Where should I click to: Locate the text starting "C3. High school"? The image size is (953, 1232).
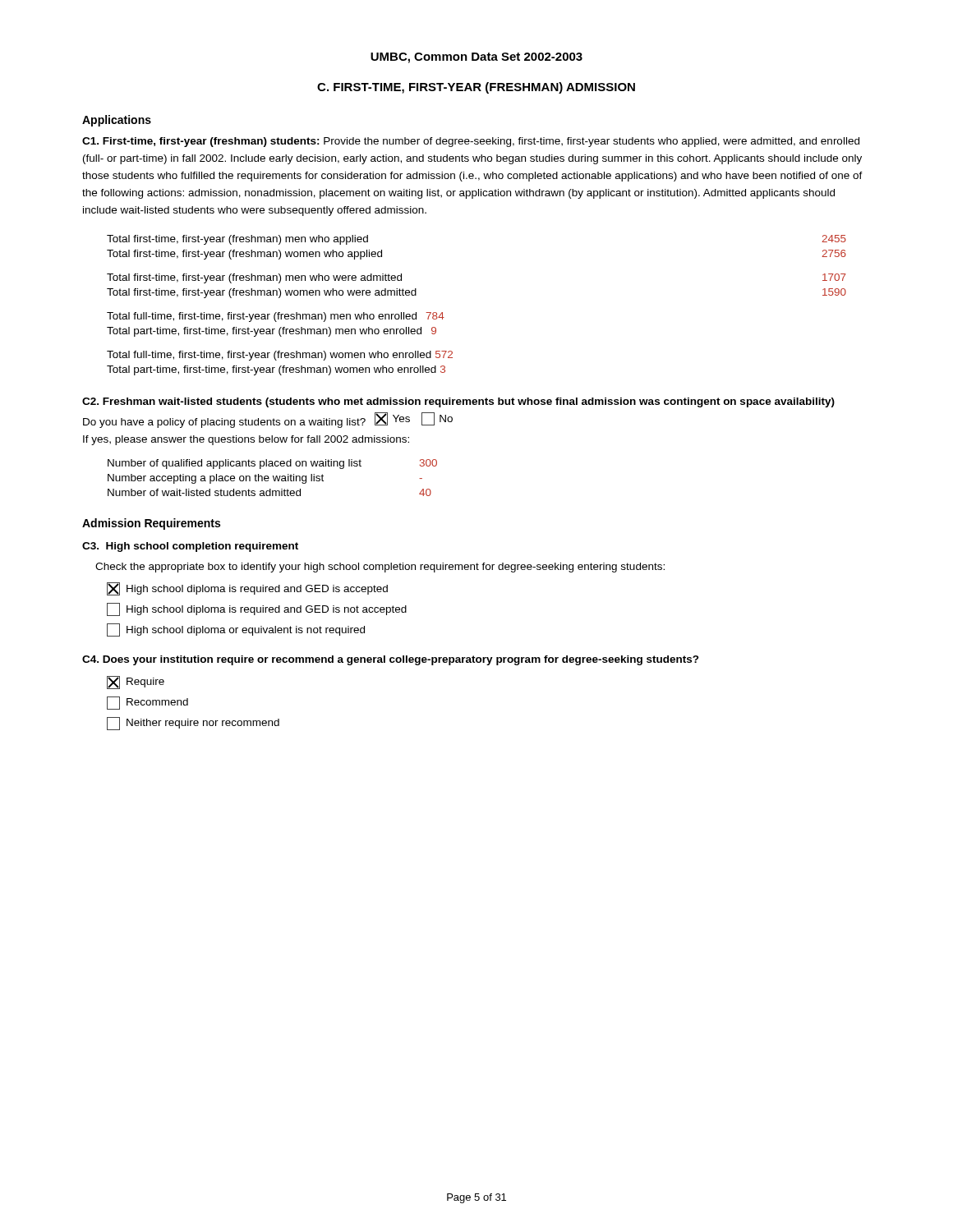(x=190, y=547)
